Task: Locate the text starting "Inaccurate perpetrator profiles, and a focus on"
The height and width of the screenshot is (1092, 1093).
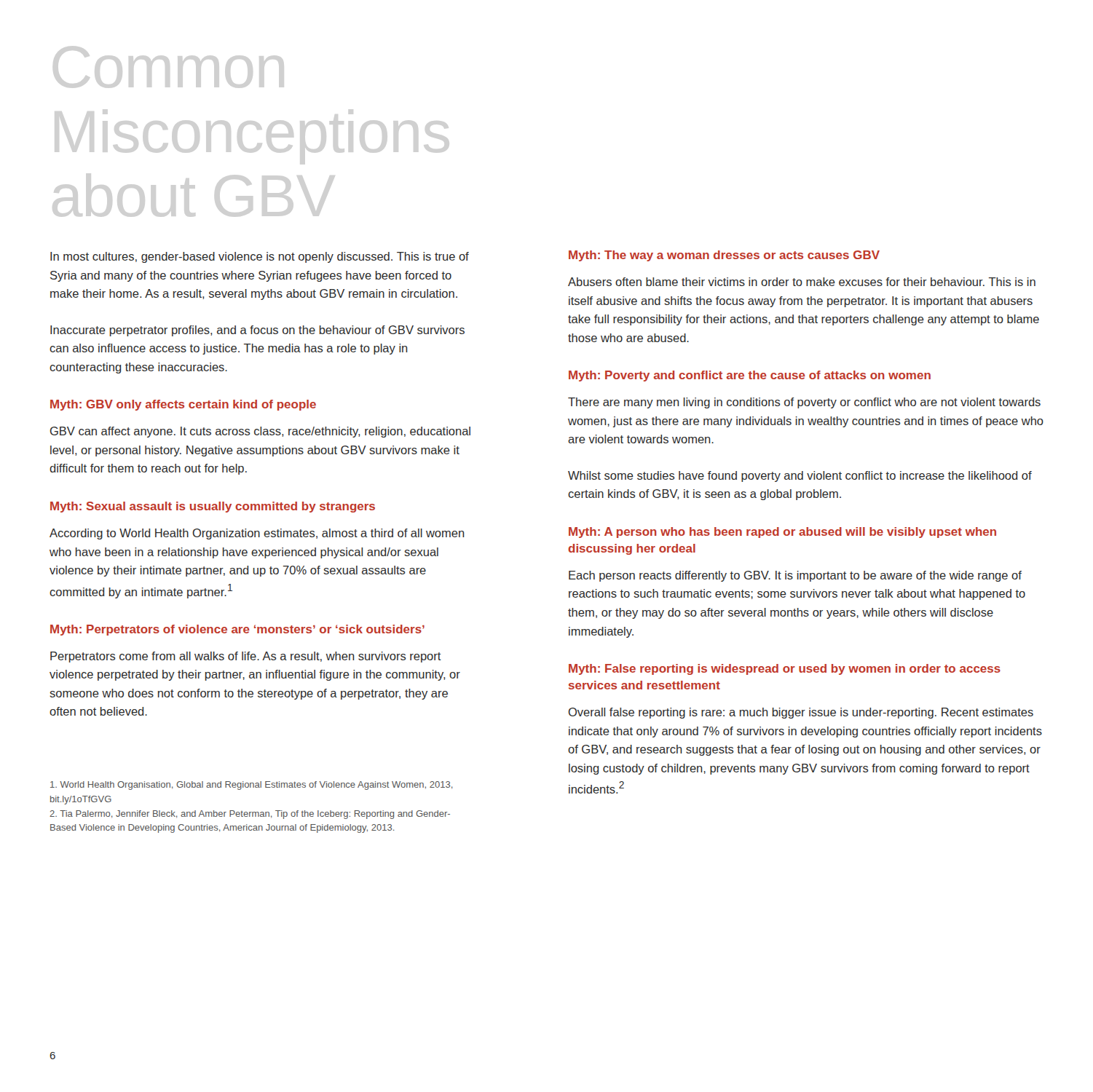Action: (257, 348)
